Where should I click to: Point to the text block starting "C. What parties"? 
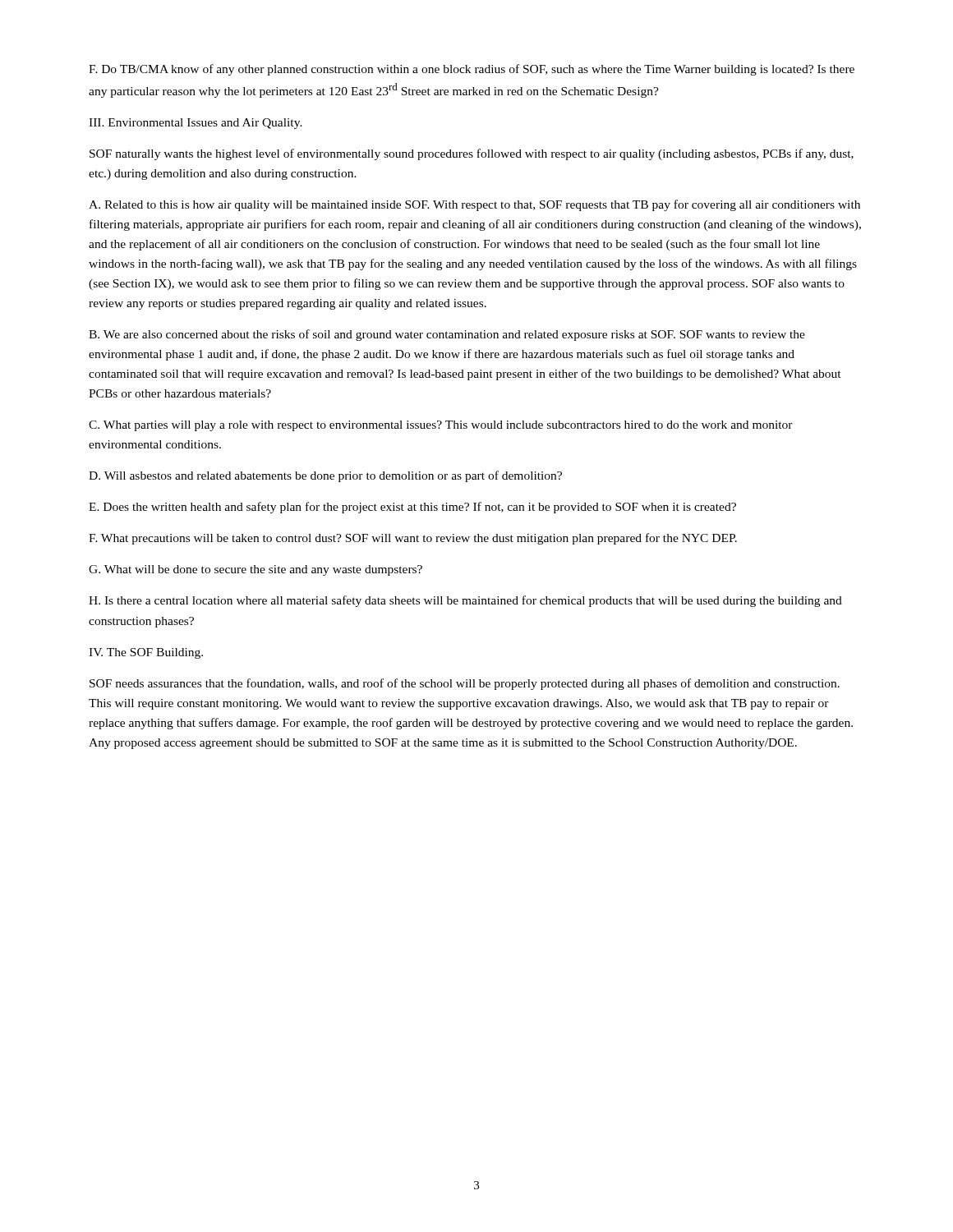tap(441, 434)
